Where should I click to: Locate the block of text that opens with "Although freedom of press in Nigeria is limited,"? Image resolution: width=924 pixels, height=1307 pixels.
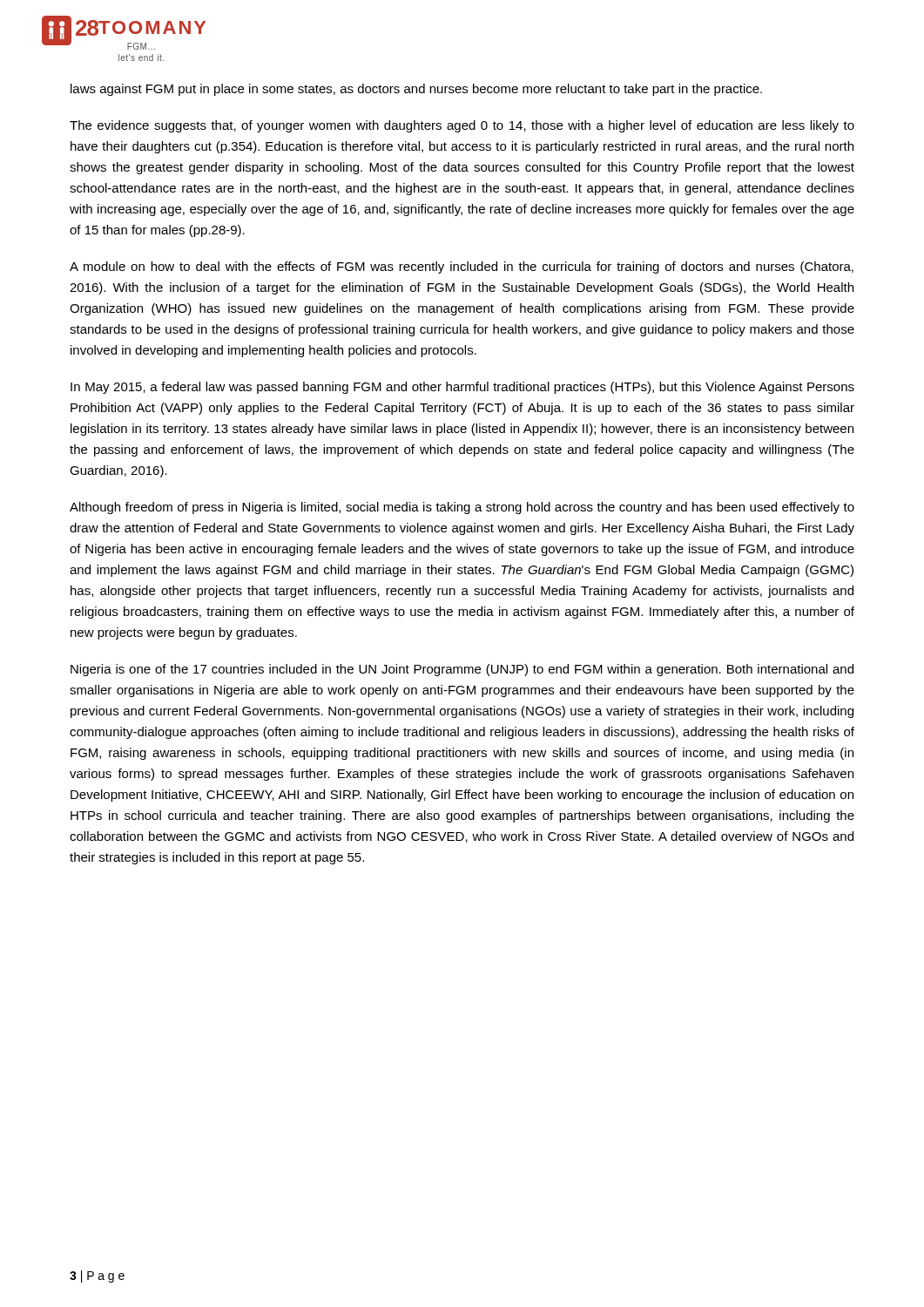click(x=462, y=569)
